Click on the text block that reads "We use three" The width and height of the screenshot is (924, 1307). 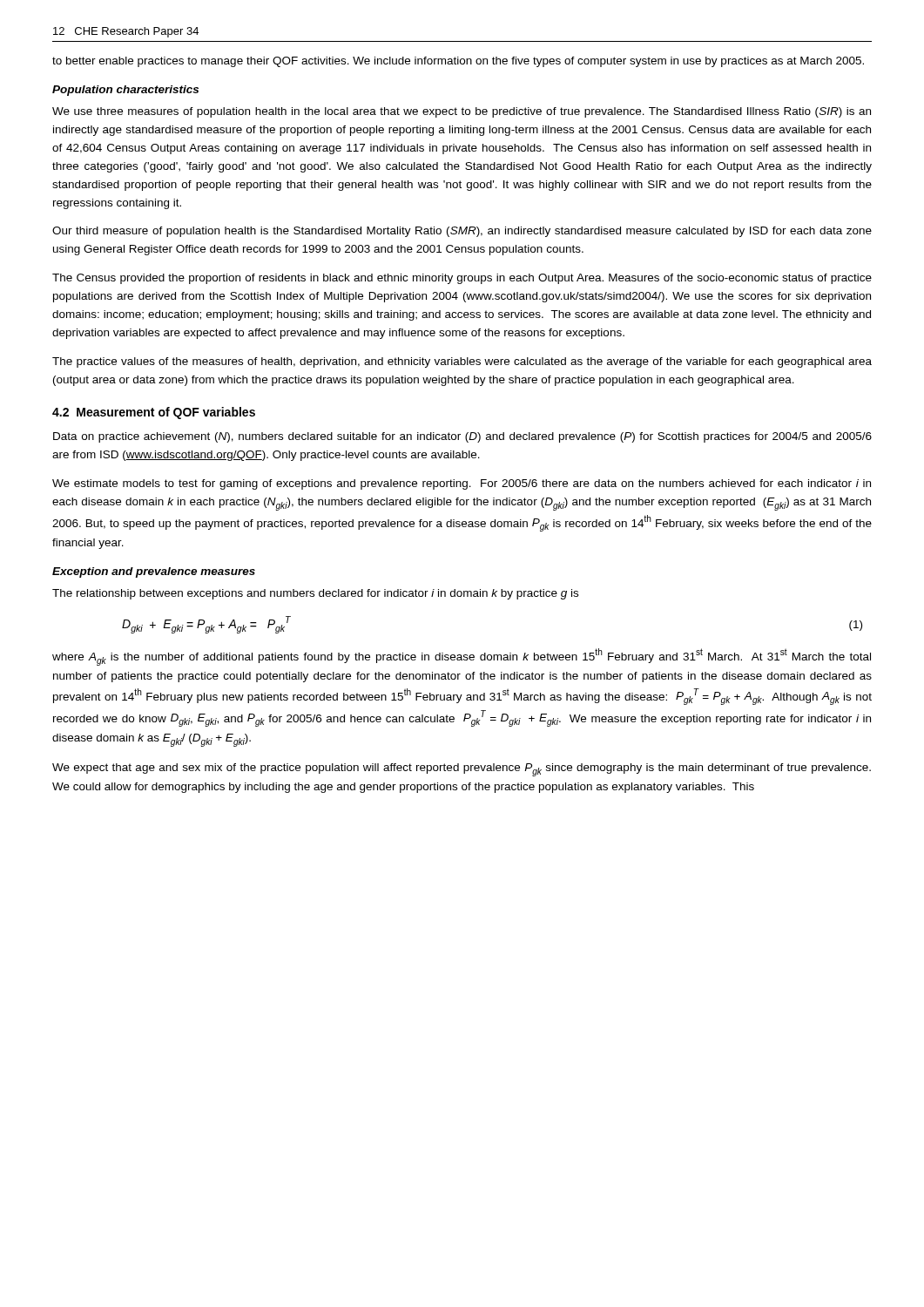coord(462,157)
